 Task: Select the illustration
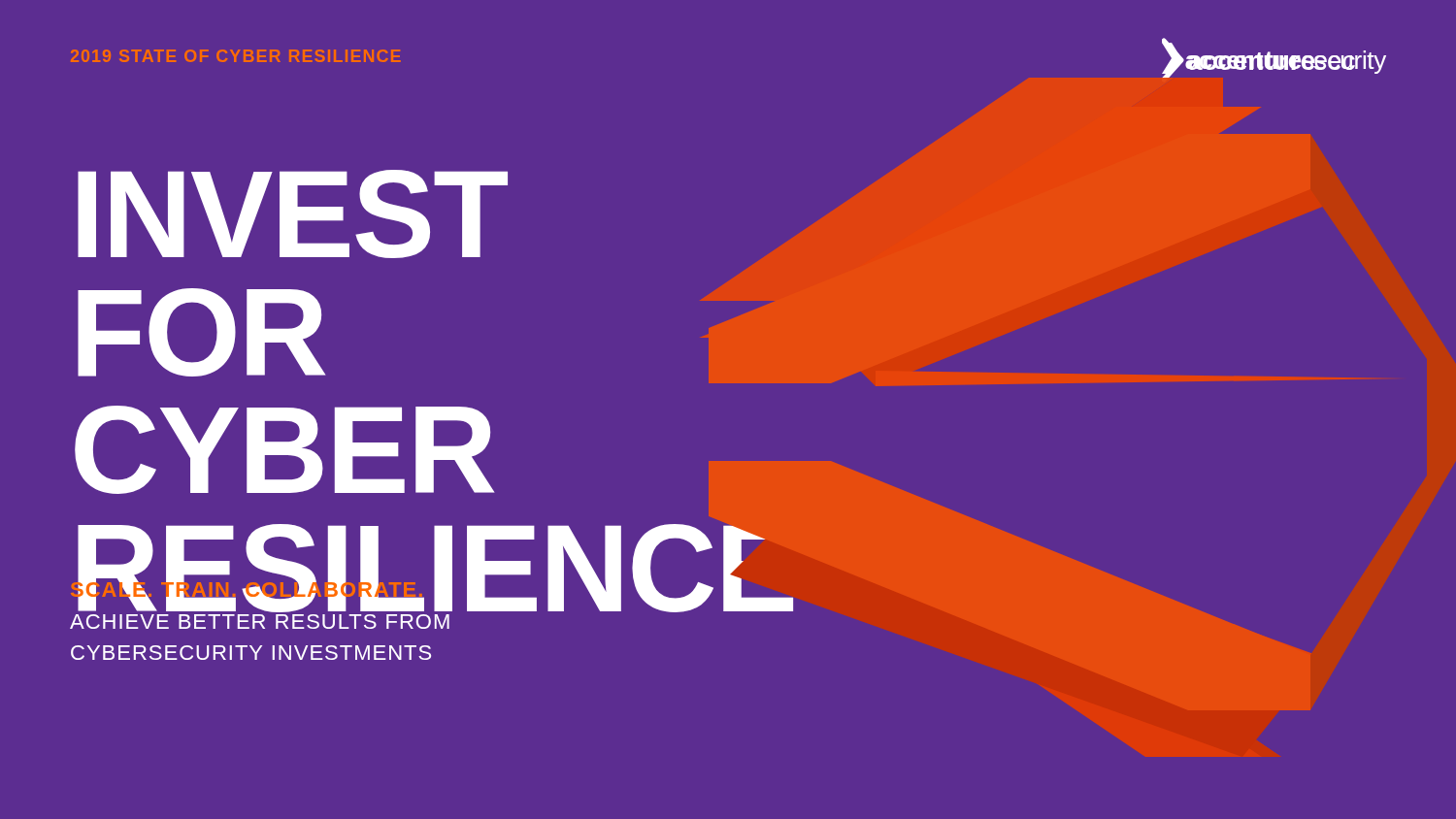coord(1077,427)
